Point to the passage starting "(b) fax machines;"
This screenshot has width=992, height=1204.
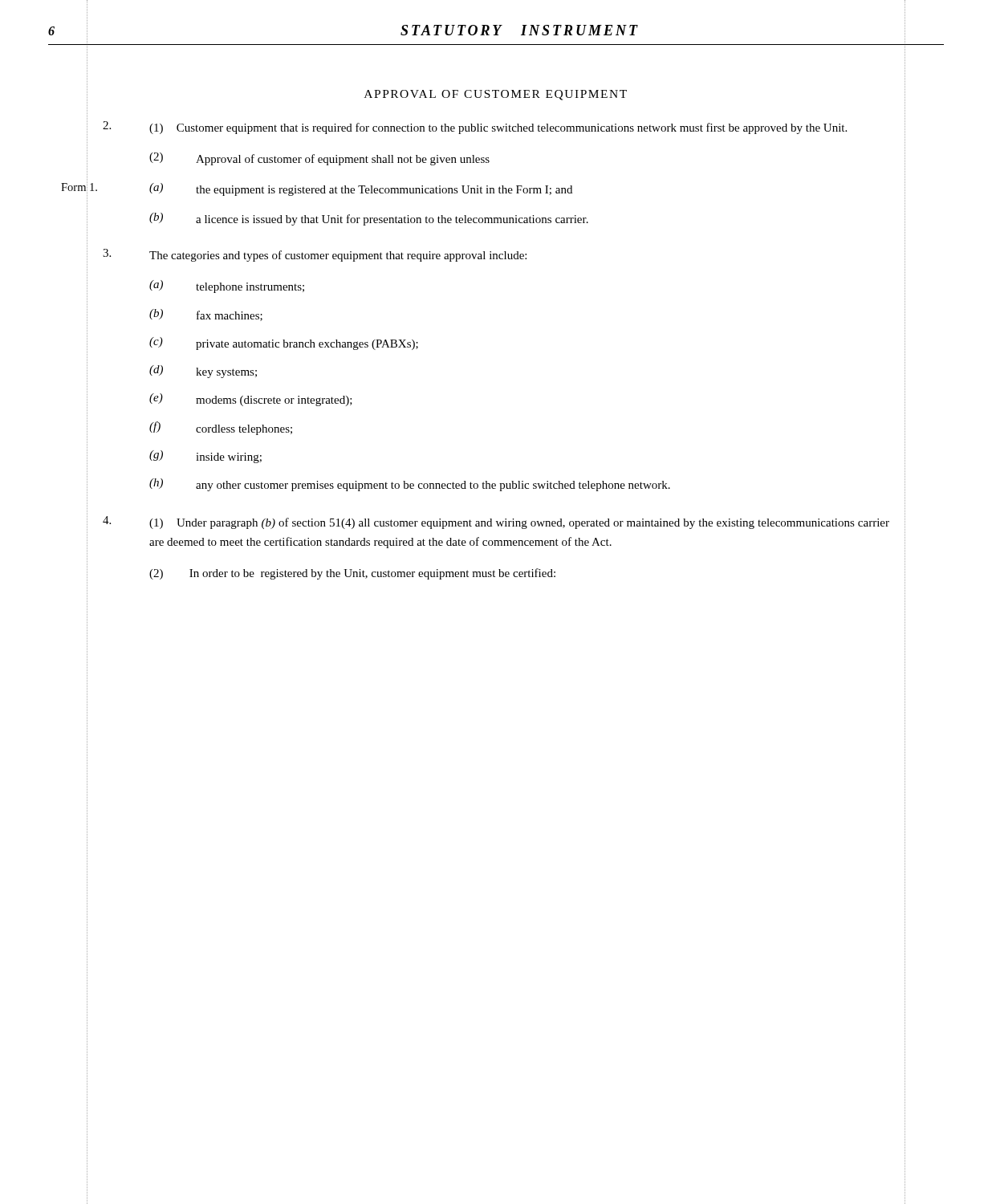[206, 315]
